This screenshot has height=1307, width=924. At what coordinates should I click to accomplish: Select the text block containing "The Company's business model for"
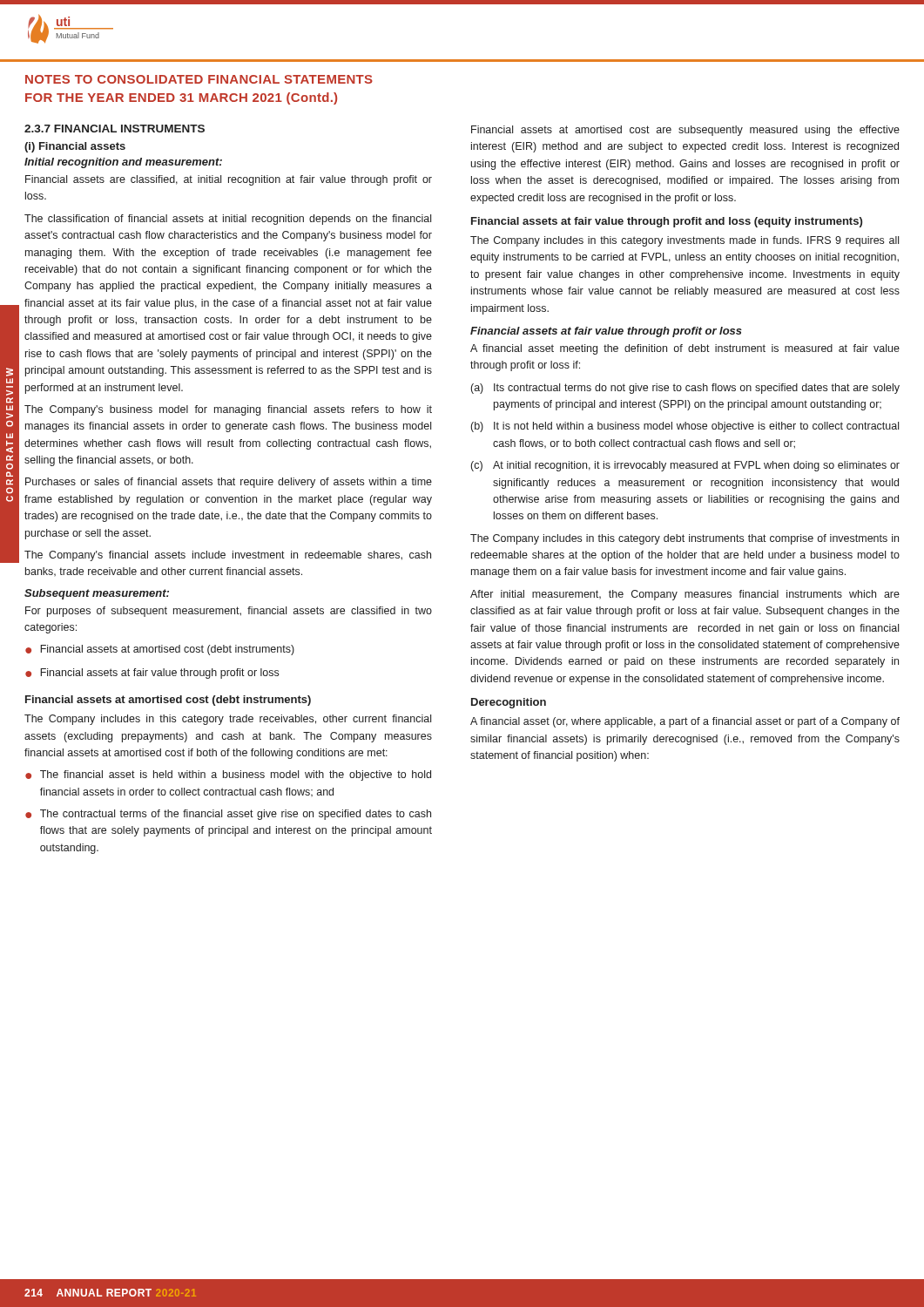coord(228,435)
